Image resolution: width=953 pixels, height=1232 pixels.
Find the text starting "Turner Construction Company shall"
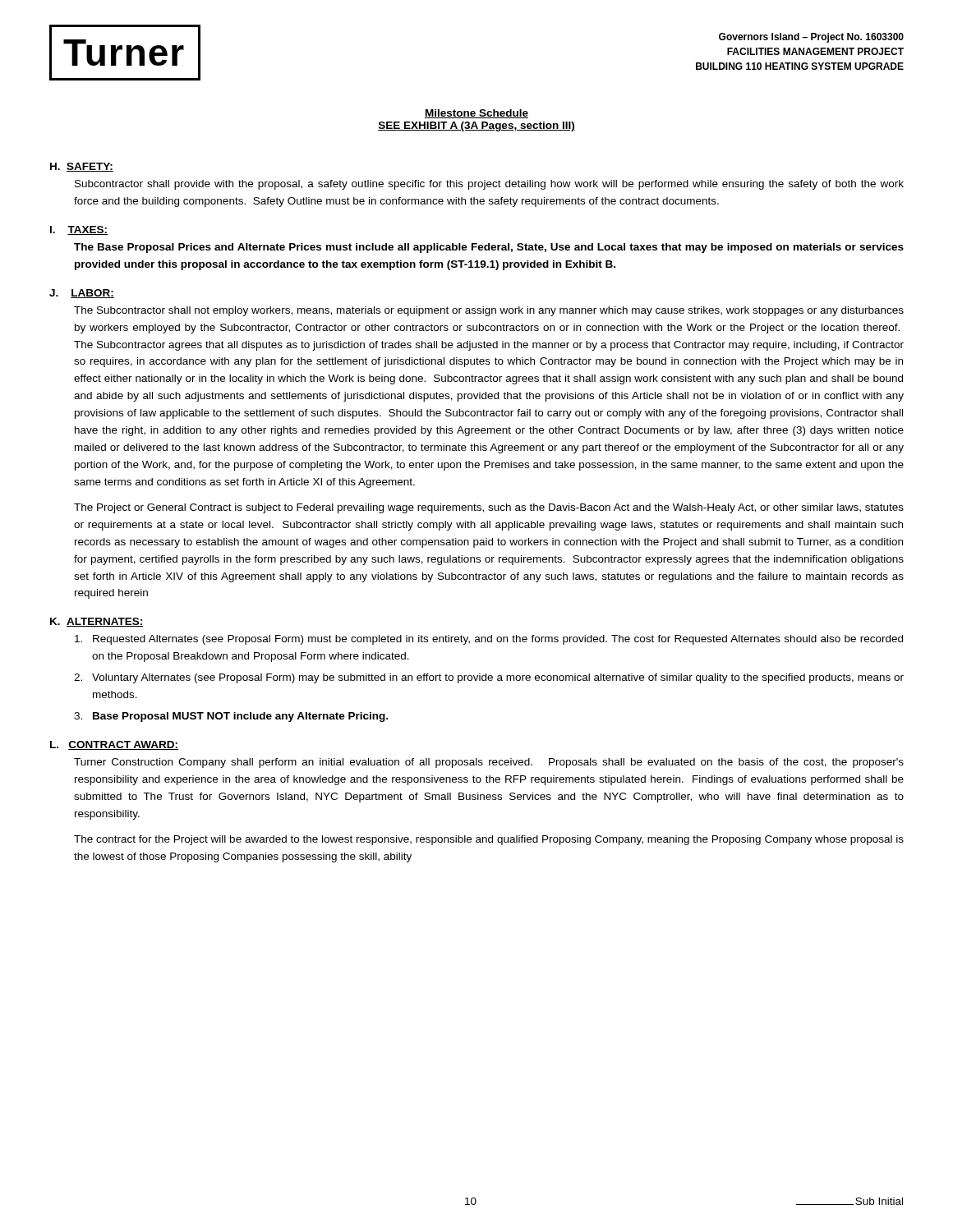[489, 810]
